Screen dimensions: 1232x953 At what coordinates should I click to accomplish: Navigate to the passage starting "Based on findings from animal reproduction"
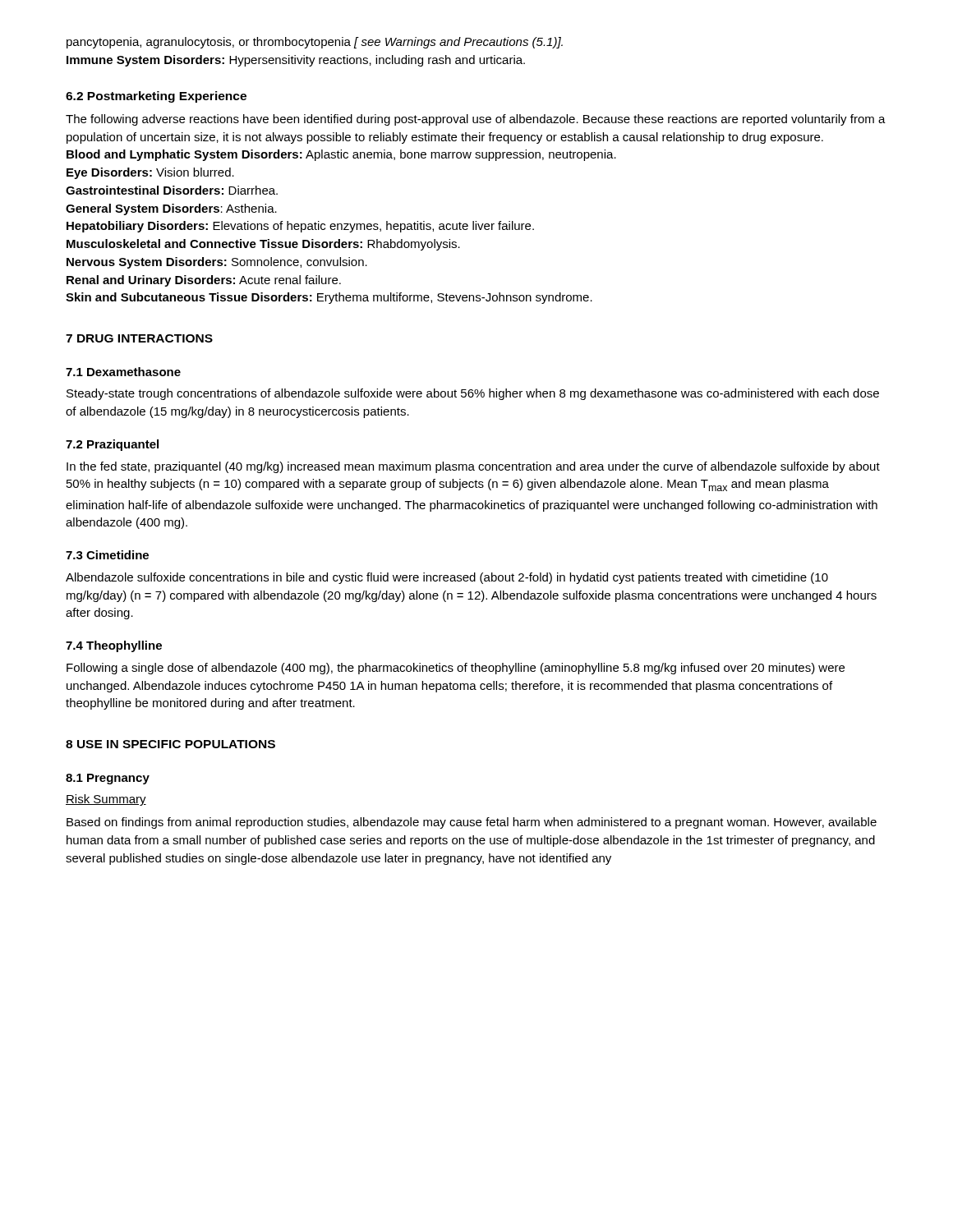pyautogui.click(x=476, y=840)
